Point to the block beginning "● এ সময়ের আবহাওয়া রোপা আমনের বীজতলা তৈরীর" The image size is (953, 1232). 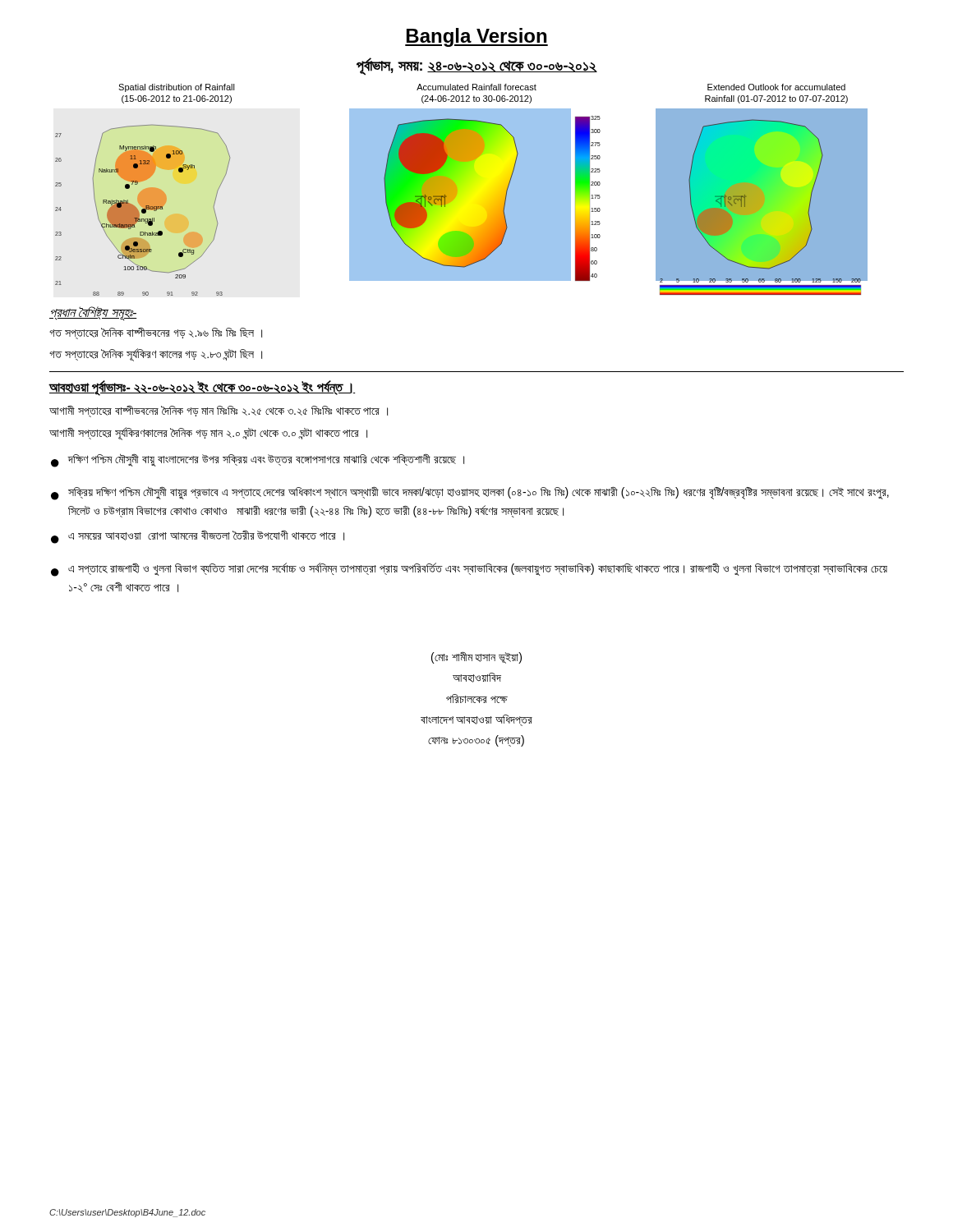pos(198,540)
